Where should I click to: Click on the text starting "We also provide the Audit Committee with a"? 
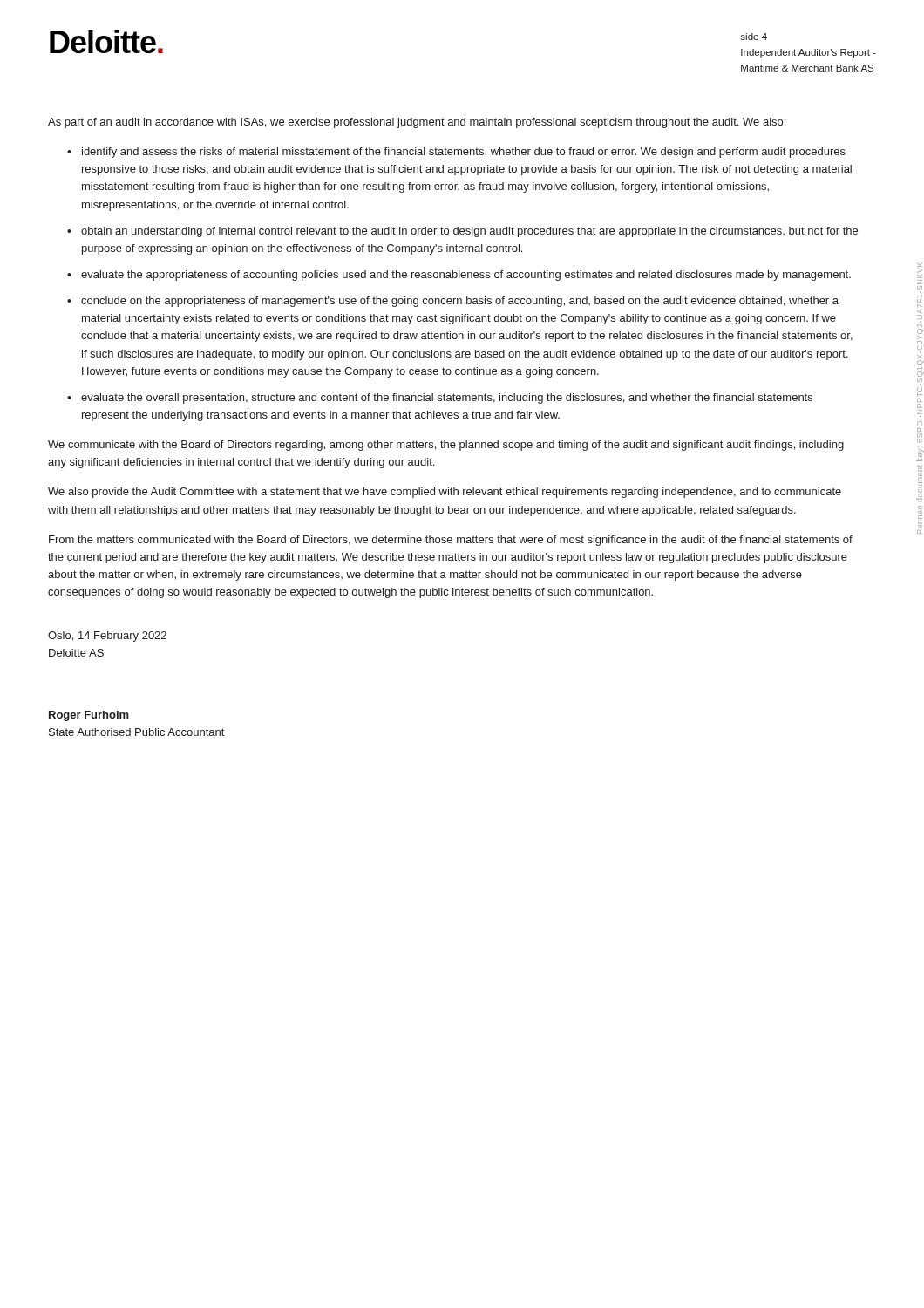[x=445, y=501]
